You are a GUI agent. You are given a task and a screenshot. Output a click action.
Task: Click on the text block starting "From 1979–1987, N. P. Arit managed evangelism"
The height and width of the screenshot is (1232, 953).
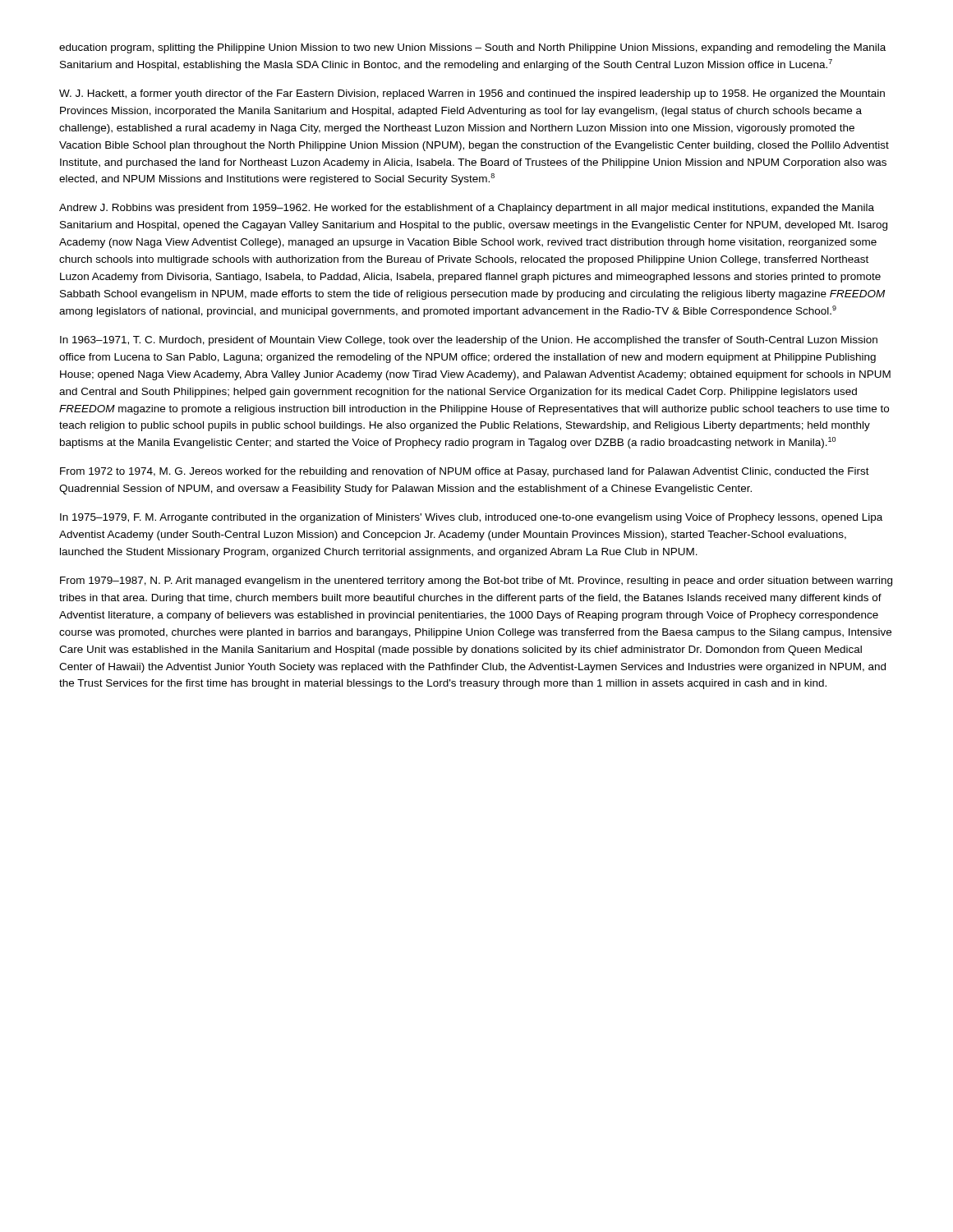(476, 632)
